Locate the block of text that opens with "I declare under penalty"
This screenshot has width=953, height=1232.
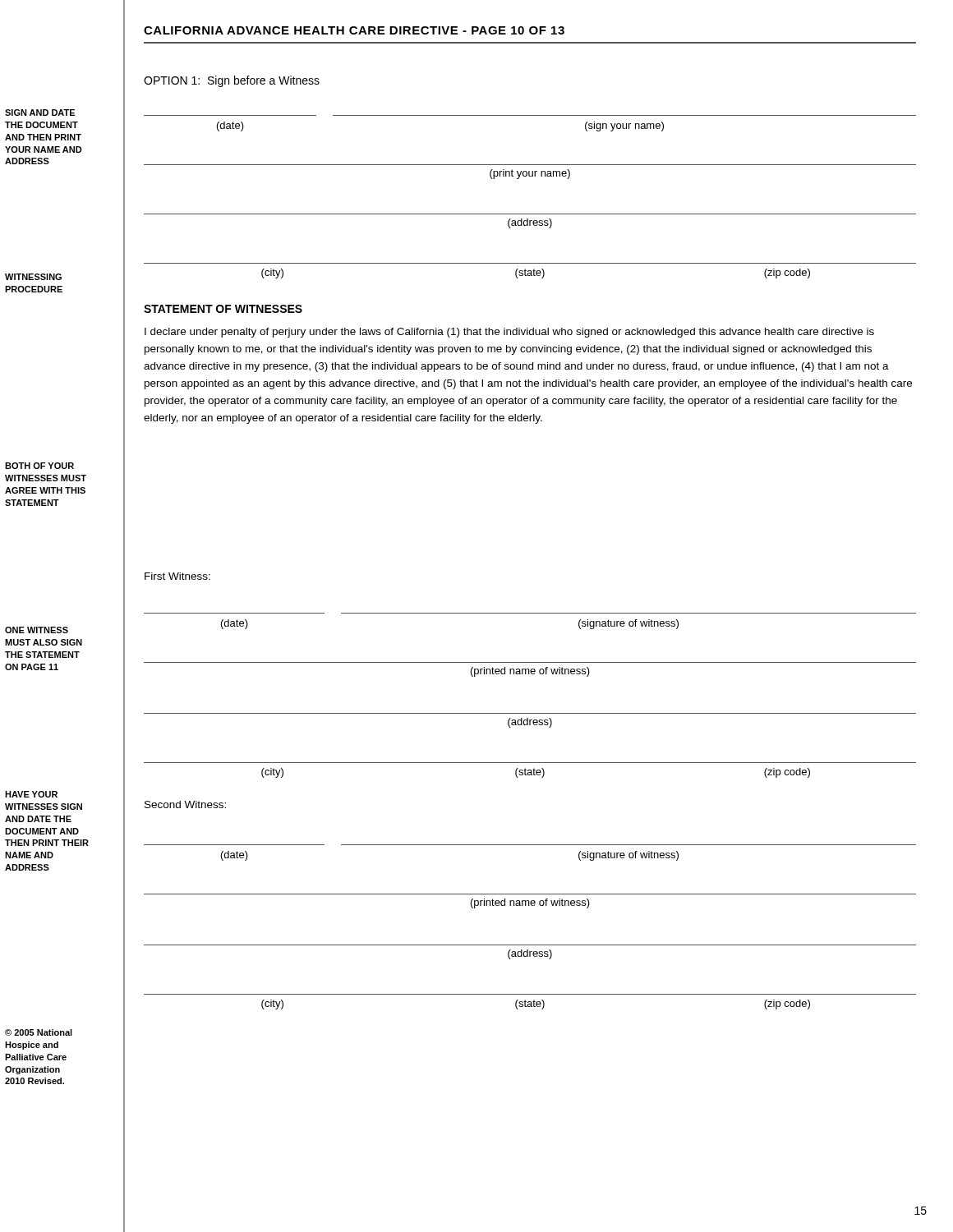click(x=528, y=374)
